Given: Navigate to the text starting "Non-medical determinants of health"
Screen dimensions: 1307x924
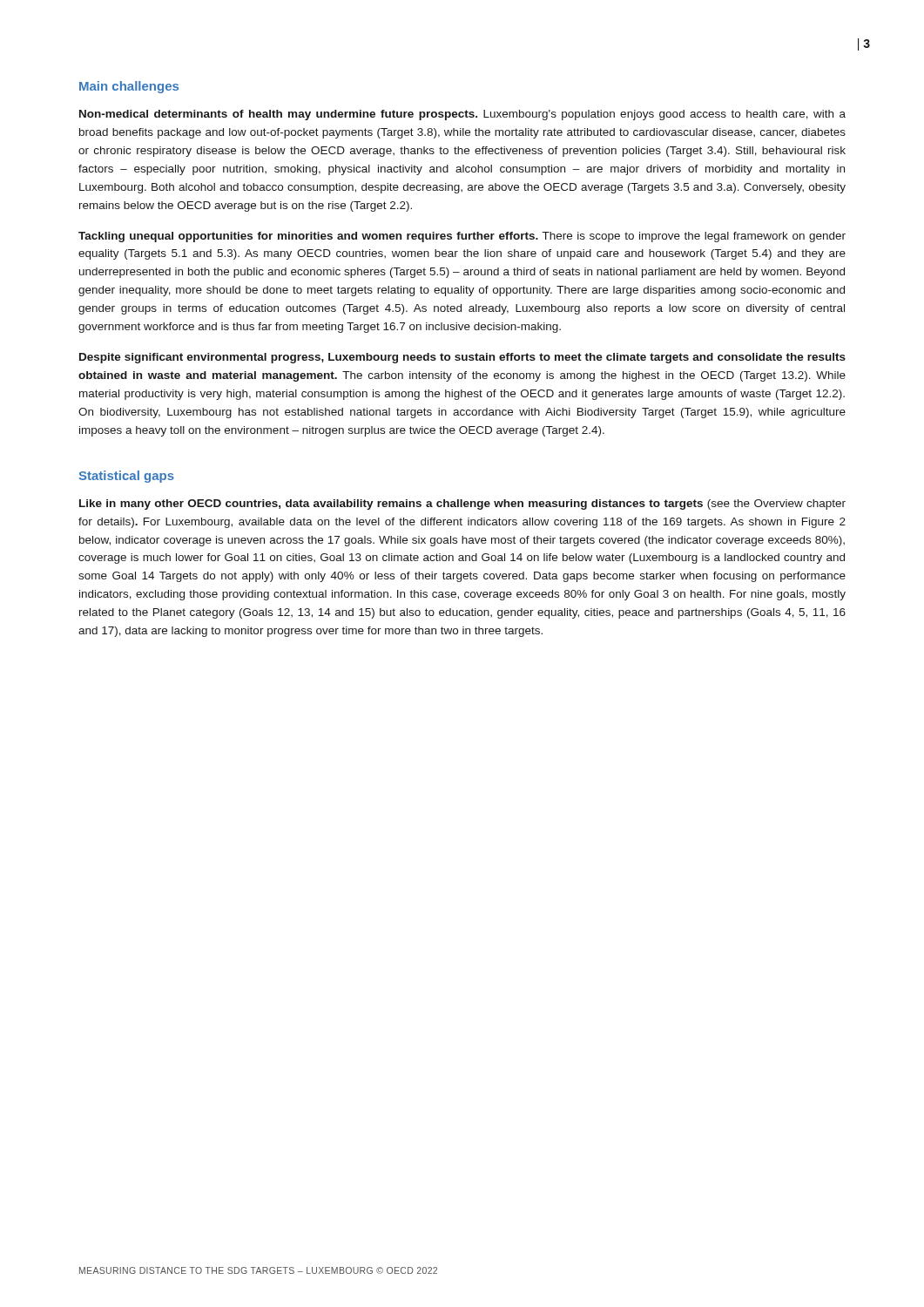Looking at the screenshot, I should 462,159.
